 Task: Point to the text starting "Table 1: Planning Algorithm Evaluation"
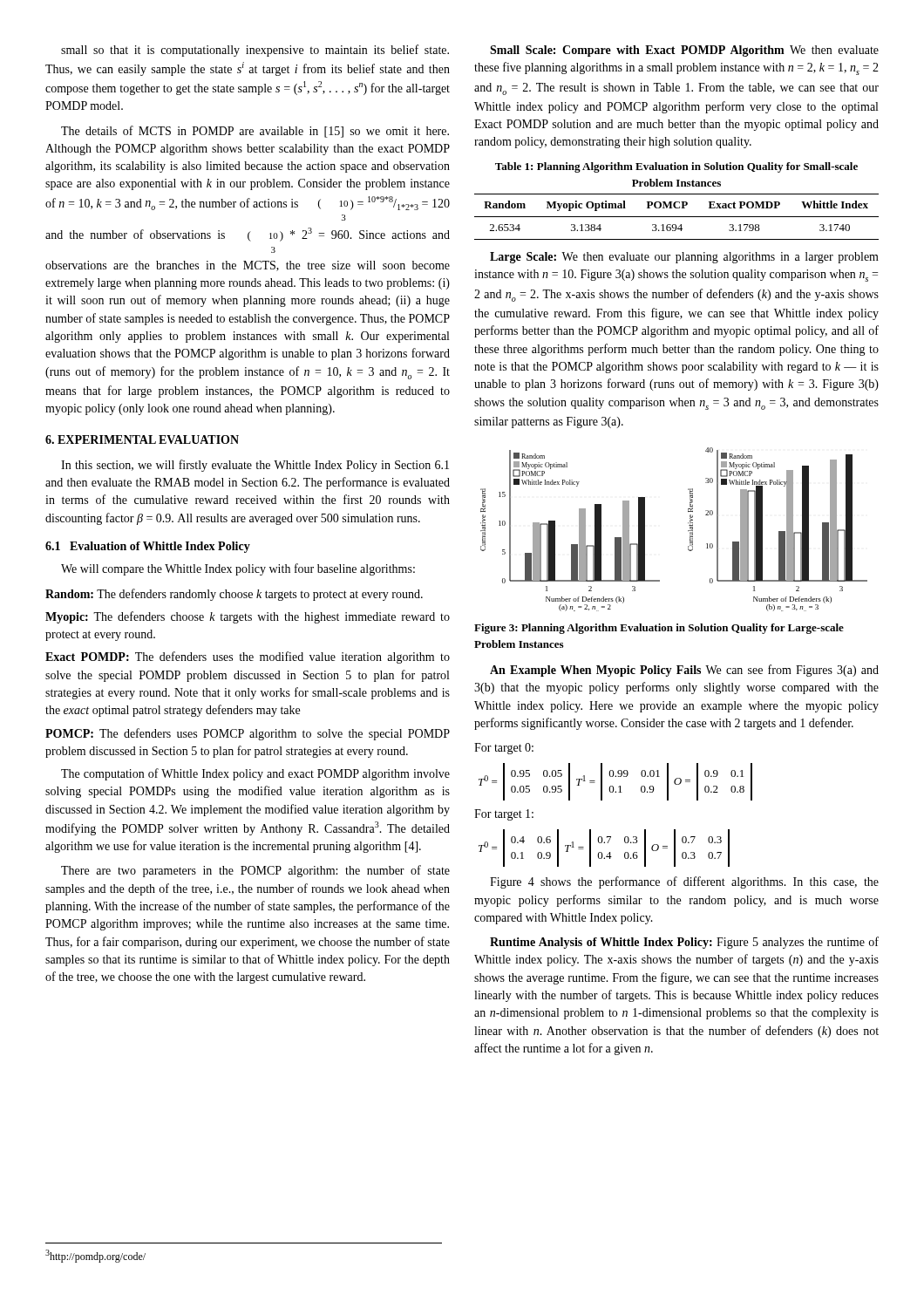(676, 174)
